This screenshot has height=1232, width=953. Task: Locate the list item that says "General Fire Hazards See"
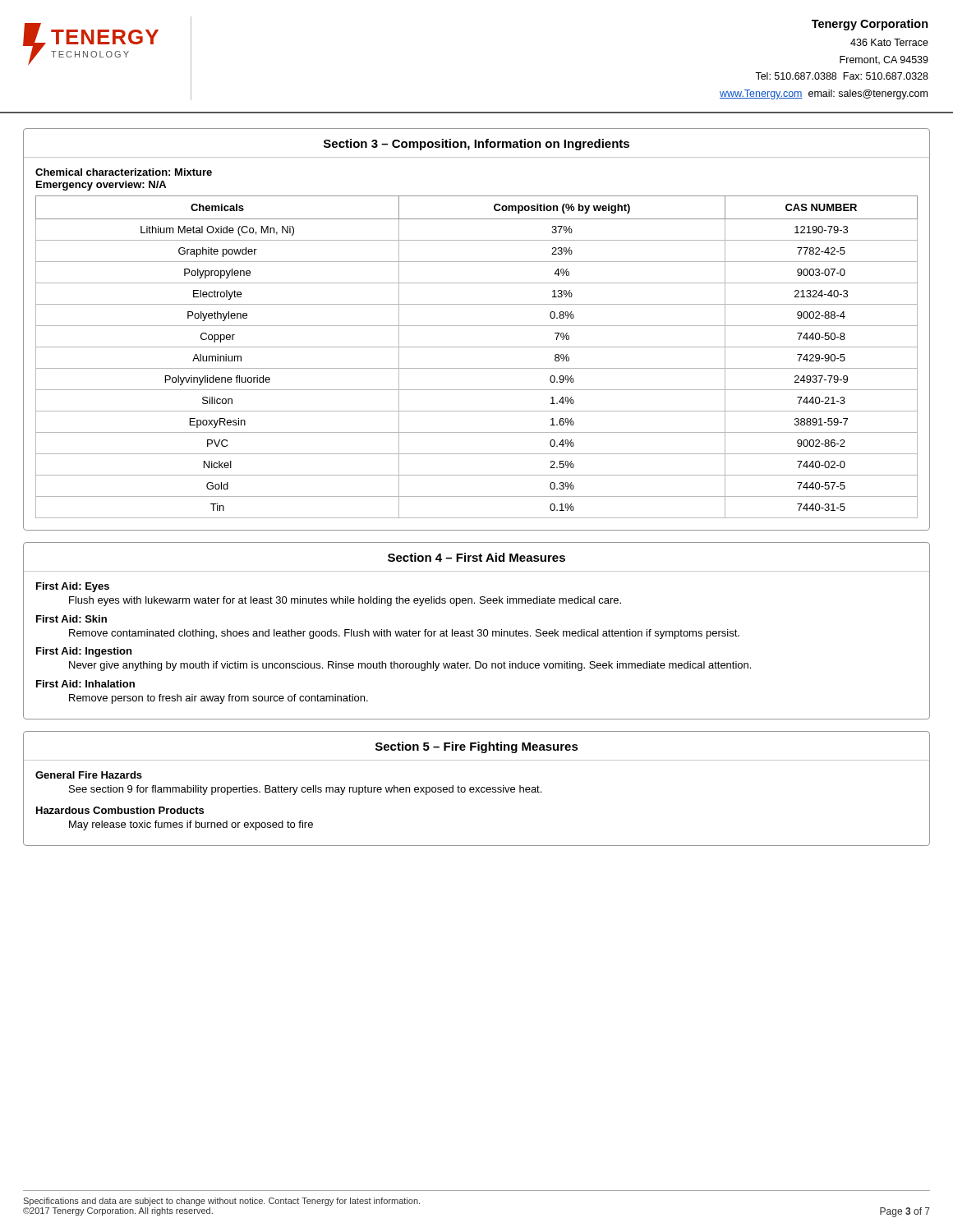coord(476,783)
